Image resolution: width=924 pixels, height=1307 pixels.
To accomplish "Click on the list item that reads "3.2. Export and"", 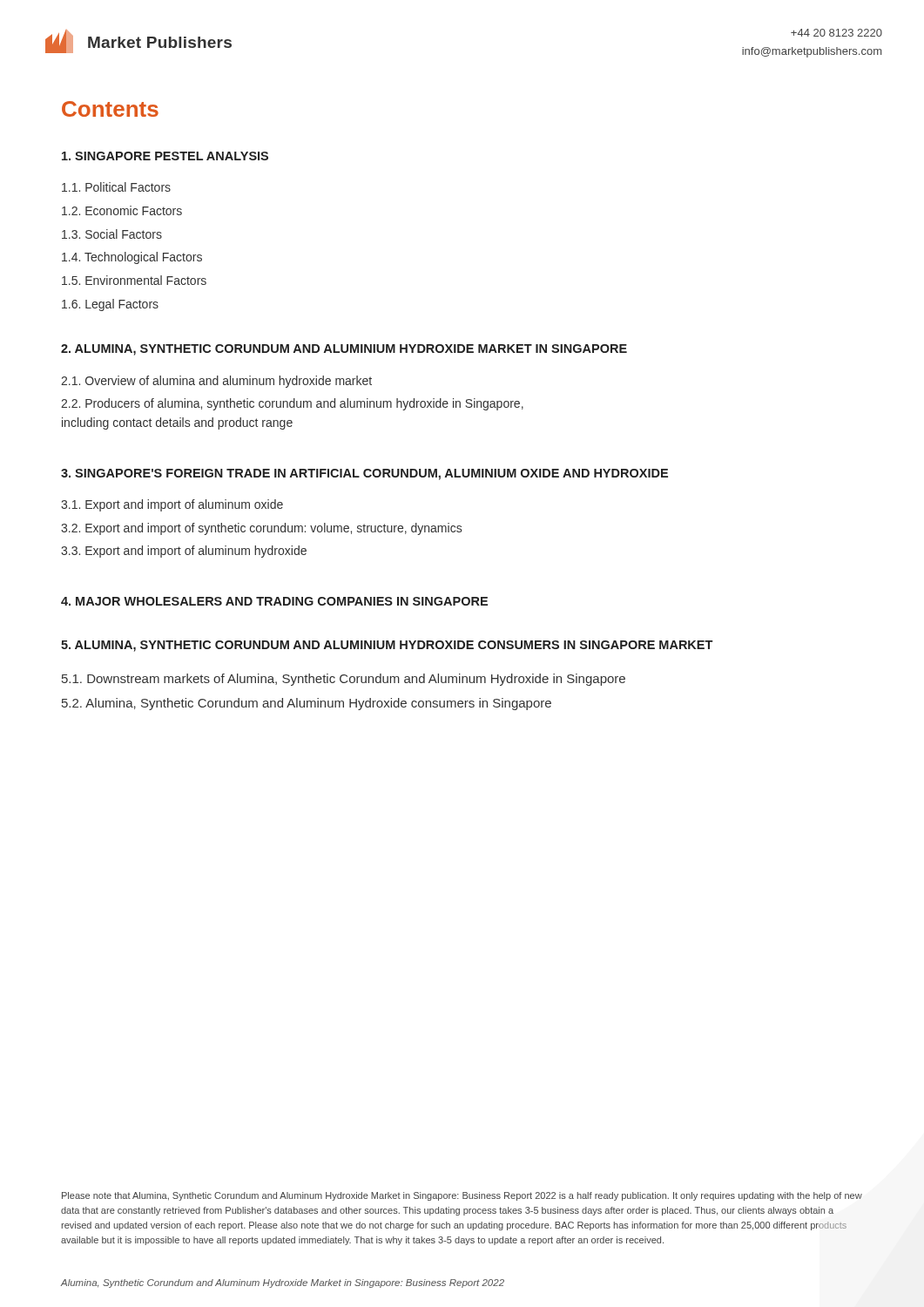I will pos(262,528).
